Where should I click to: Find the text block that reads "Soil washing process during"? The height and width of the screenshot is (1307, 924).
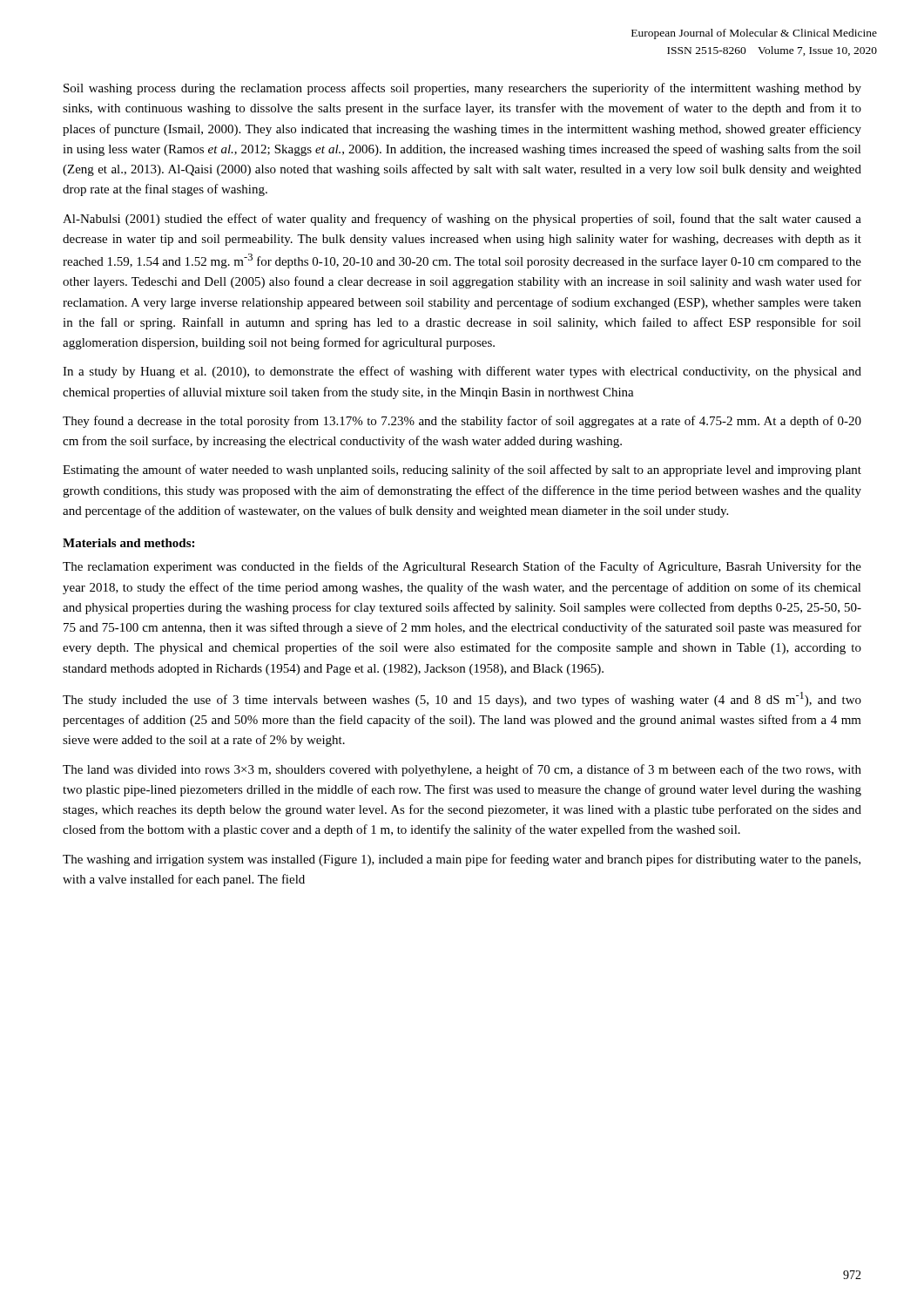point(462,139)
